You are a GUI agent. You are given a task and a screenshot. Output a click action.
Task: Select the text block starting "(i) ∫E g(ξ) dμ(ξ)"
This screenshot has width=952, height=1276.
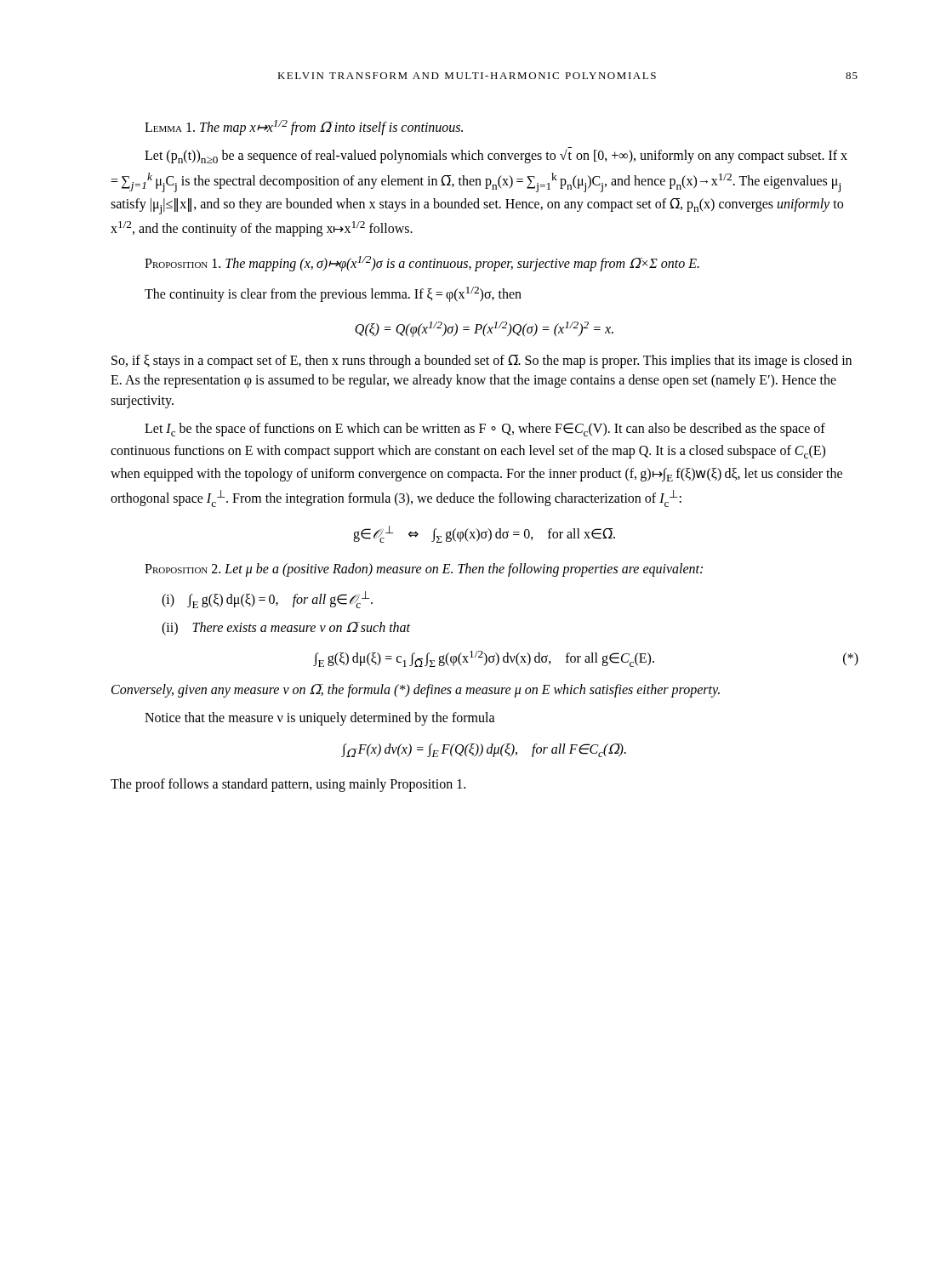point(267,600)
